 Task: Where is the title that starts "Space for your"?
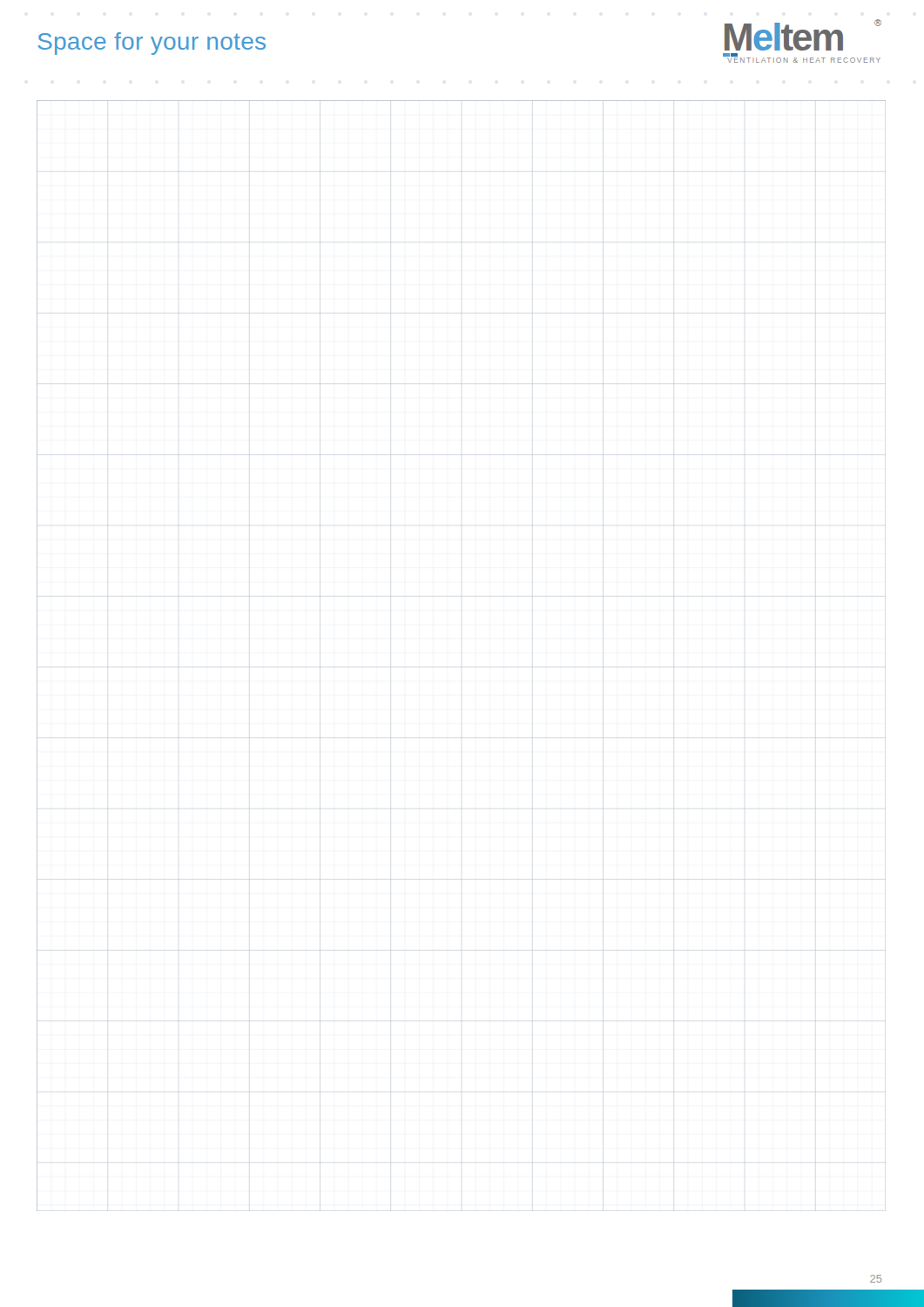coord(152,41)
